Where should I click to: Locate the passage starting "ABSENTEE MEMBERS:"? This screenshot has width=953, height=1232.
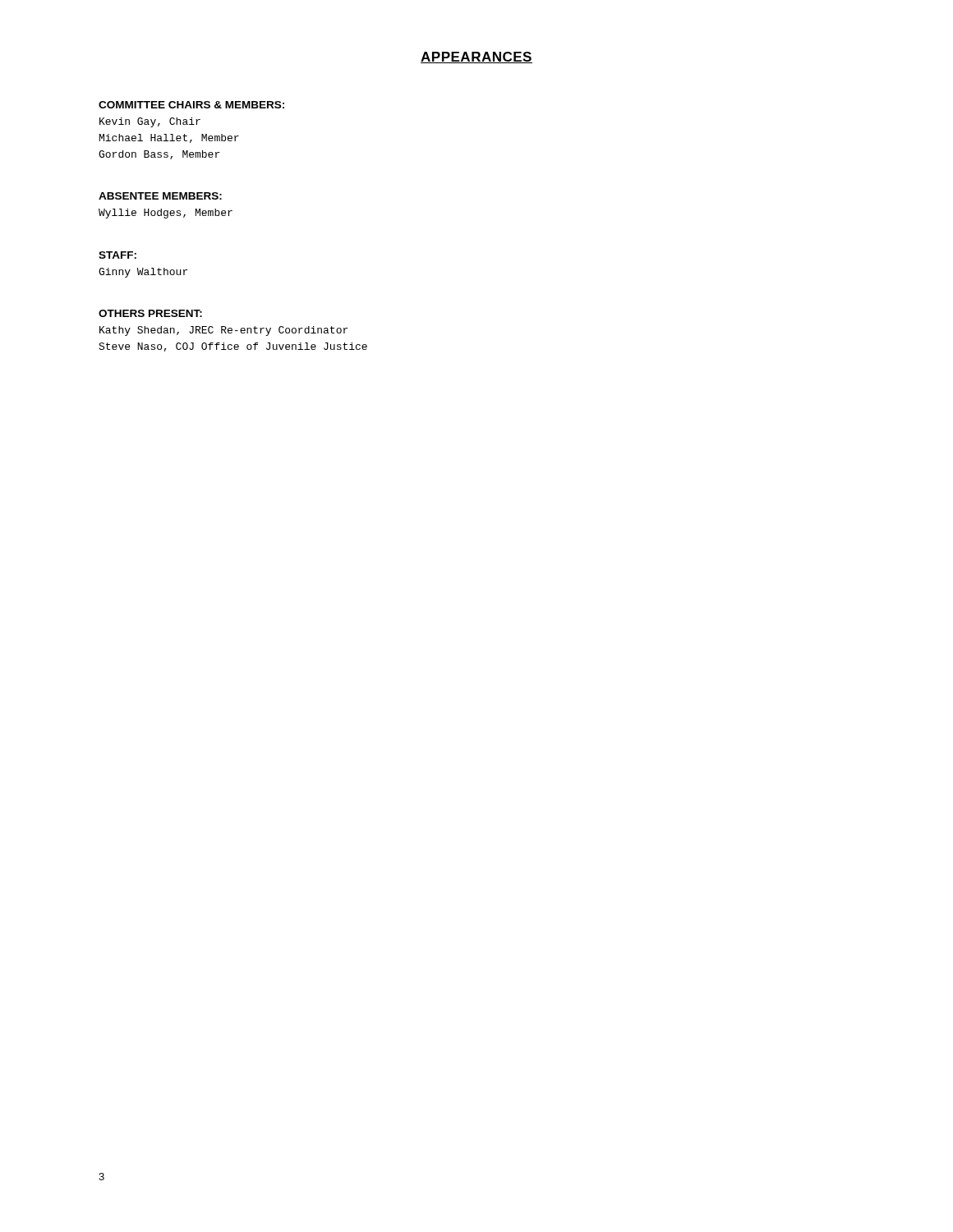click(x=160, y=196)
